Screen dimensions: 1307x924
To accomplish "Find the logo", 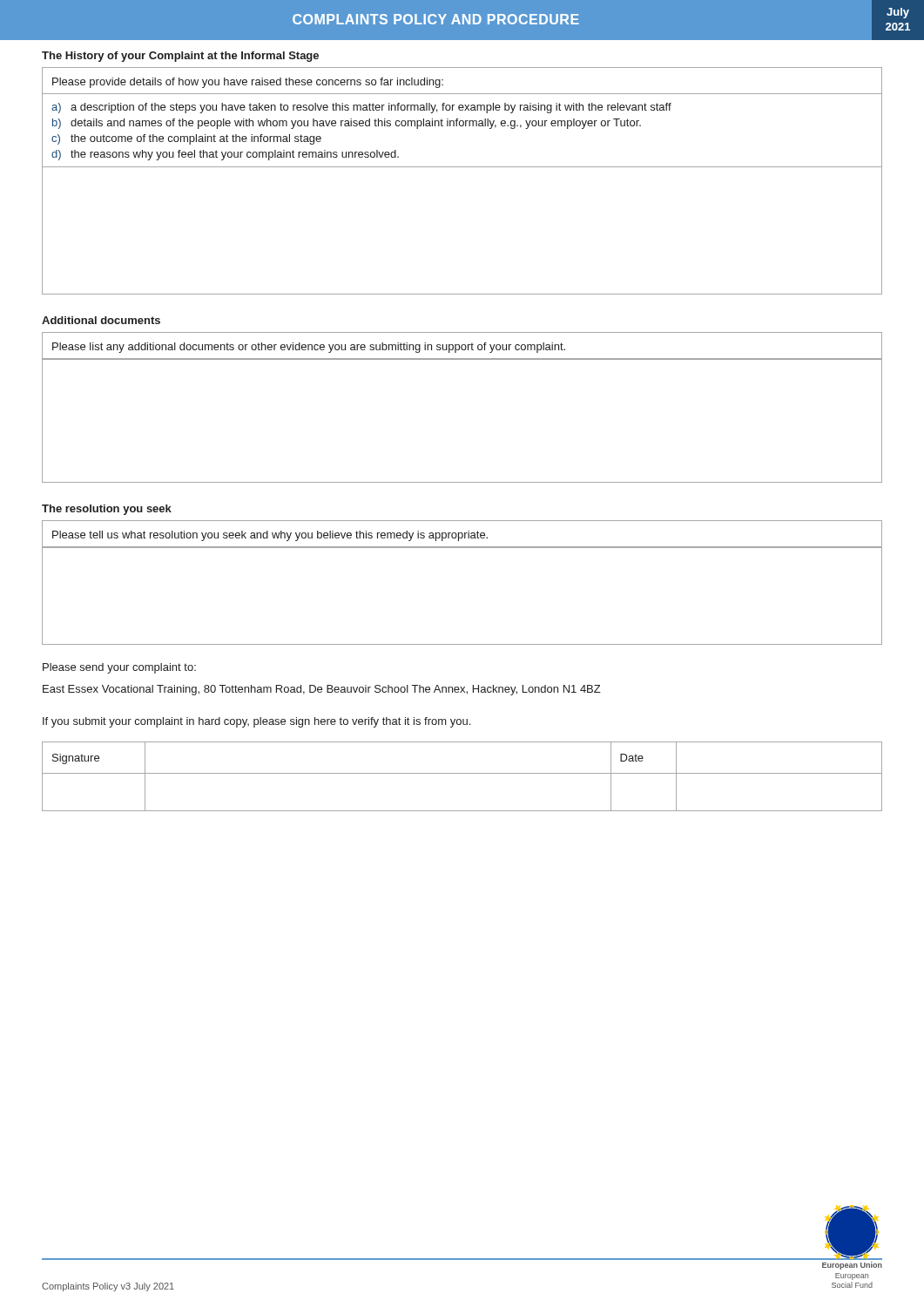I will [x=852, y=1248].
